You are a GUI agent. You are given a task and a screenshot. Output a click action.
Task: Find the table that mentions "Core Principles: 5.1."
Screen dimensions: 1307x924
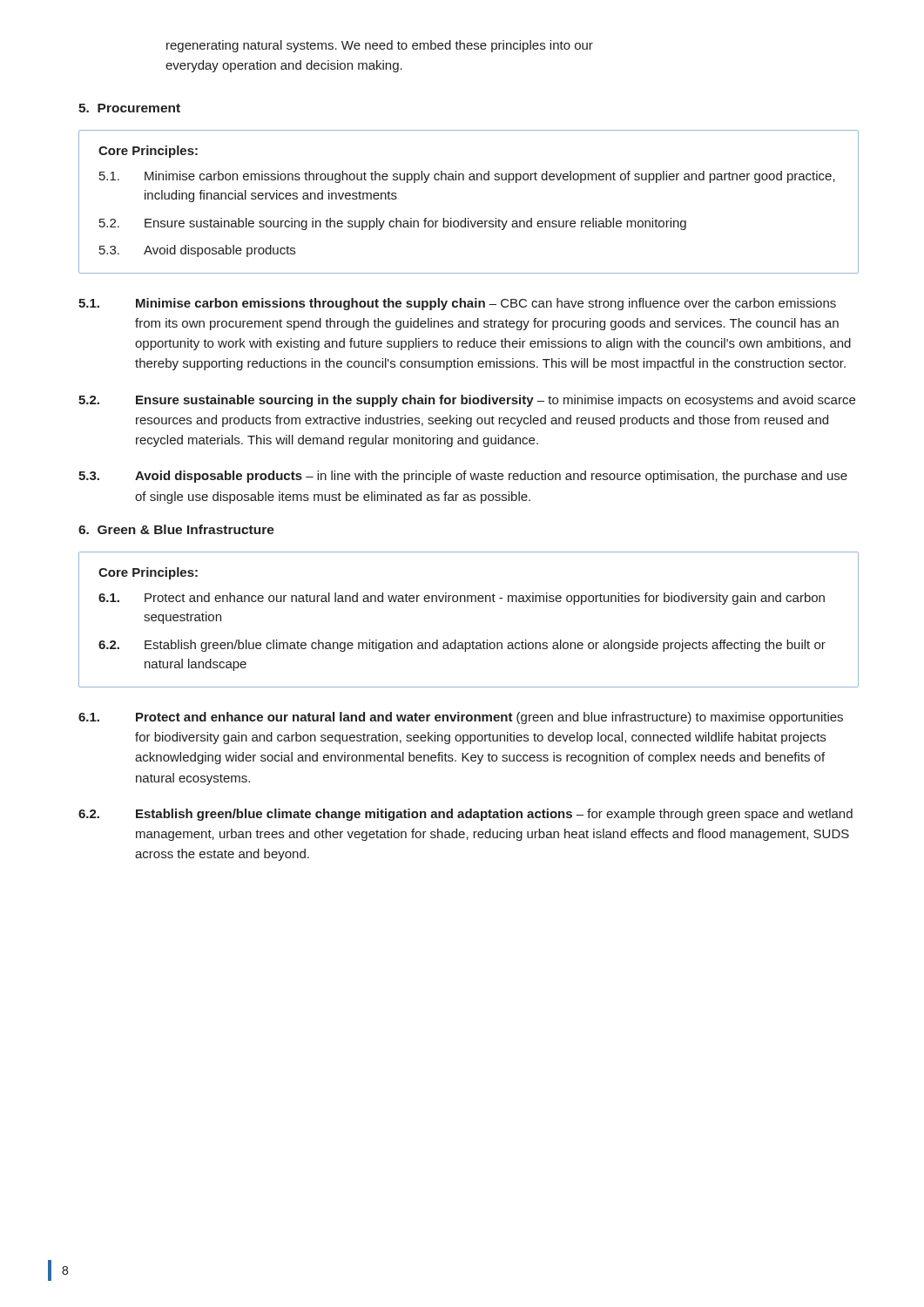pos(469,201)
